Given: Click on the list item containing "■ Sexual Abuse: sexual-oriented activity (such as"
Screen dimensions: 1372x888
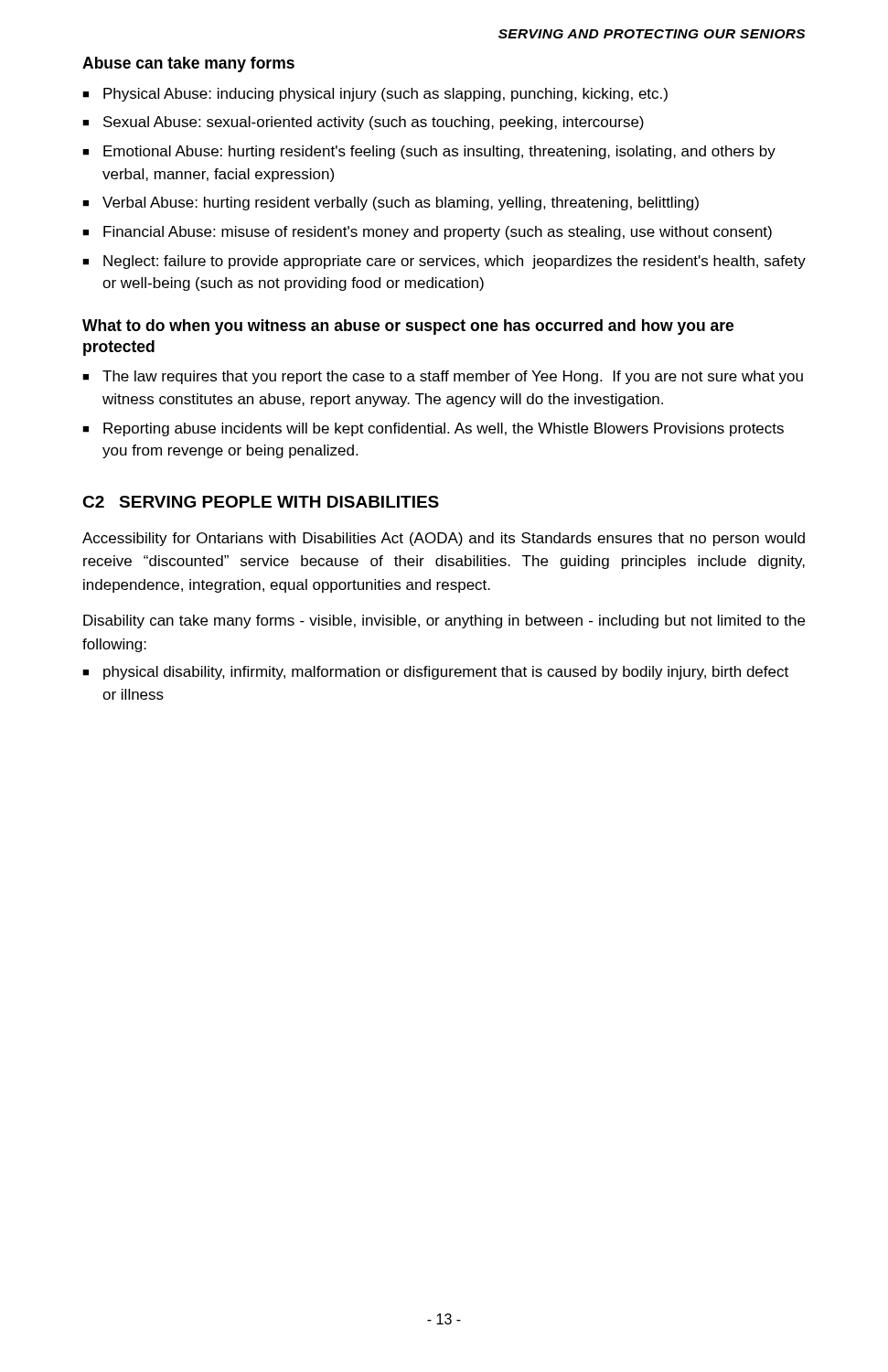Looking at the screenshot, I should 444,123.
